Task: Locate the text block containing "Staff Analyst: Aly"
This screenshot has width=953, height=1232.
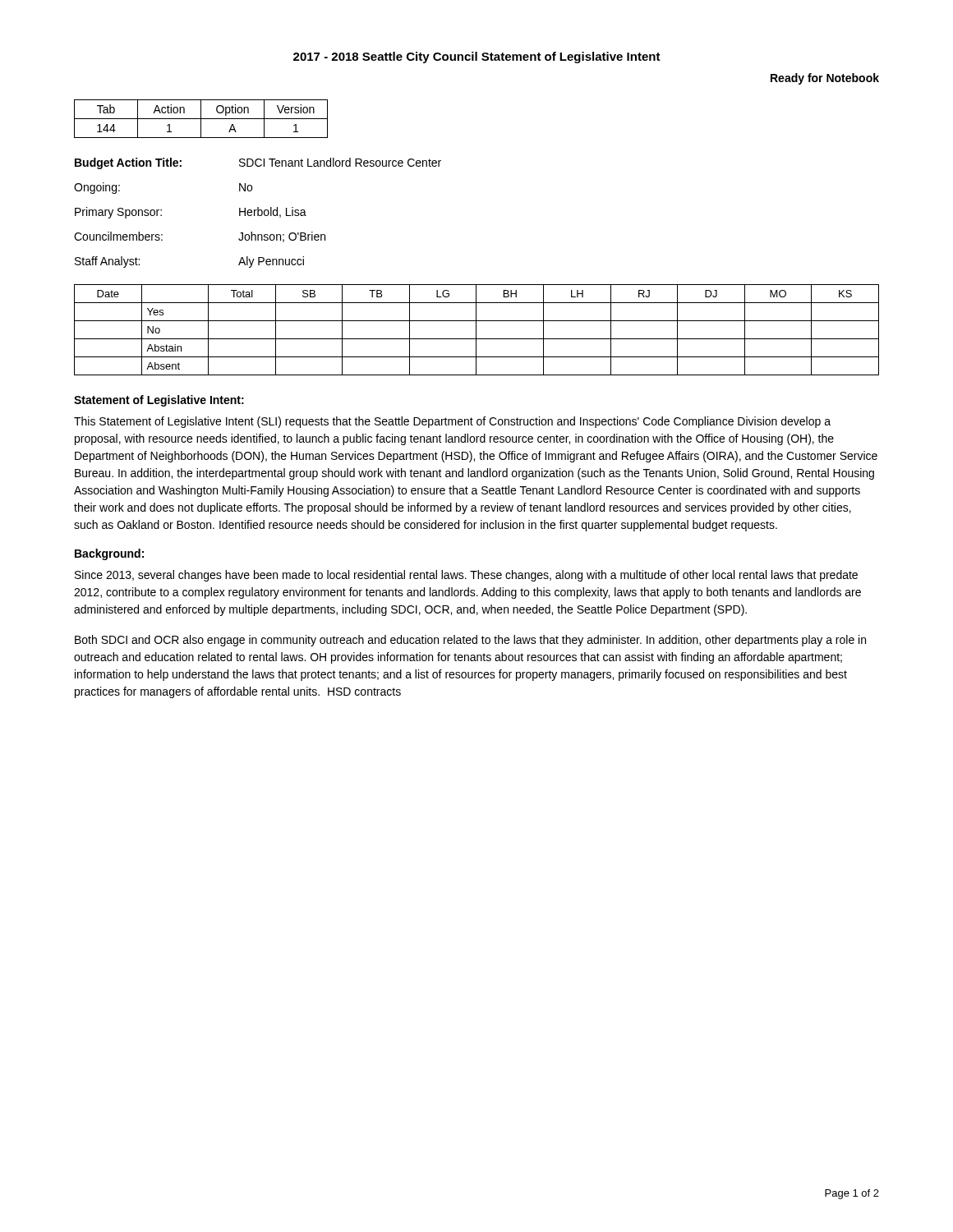Action: click(104, 262)
